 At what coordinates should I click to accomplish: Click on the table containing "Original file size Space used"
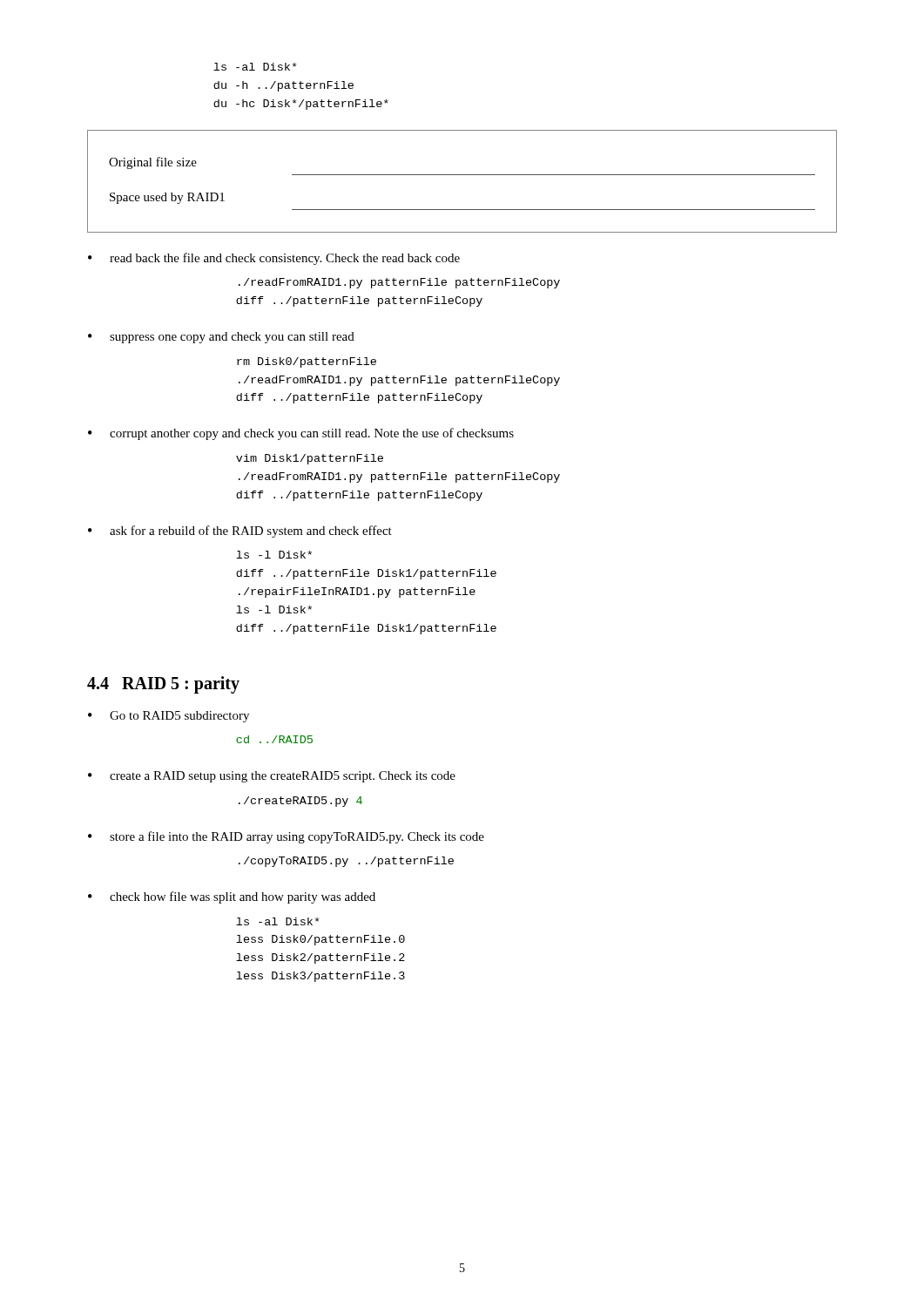click(x=462, y=181)
